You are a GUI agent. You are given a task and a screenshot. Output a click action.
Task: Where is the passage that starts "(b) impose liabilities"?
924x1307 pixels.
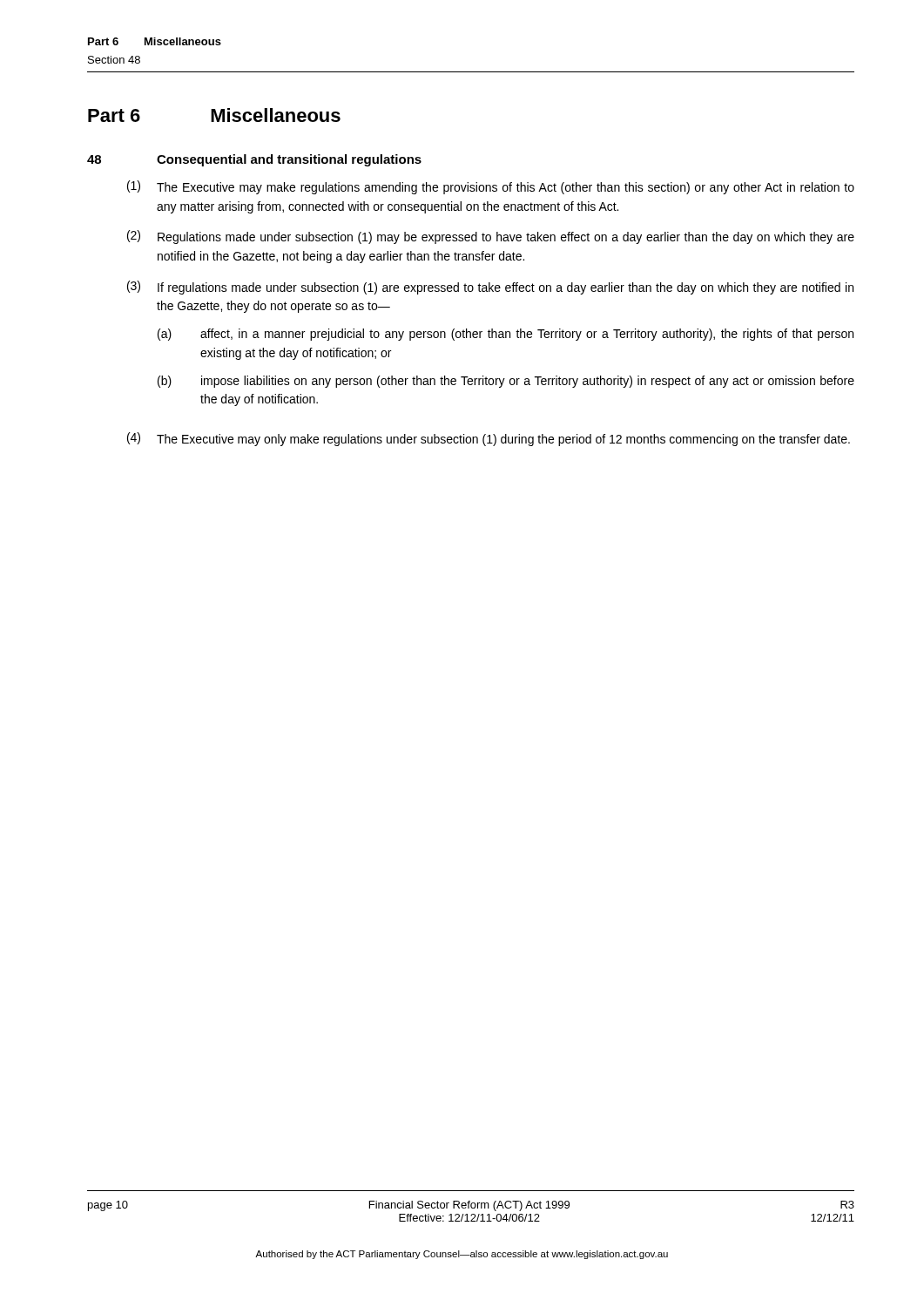tap(506, 390)
